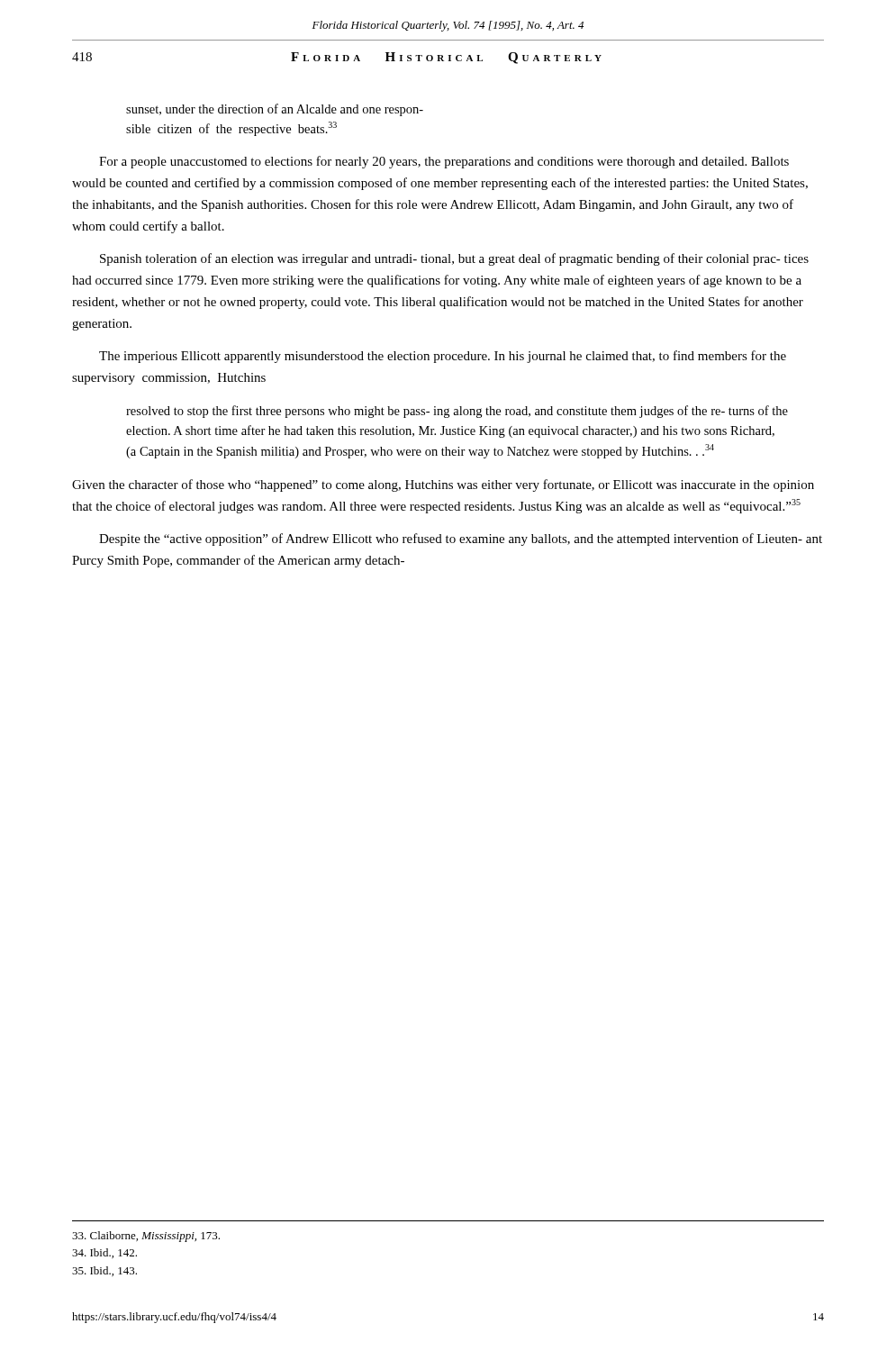Navigate to the region starting "Spanish toleration of an election was"
The image size is (896, 1351).
[440, 291]
